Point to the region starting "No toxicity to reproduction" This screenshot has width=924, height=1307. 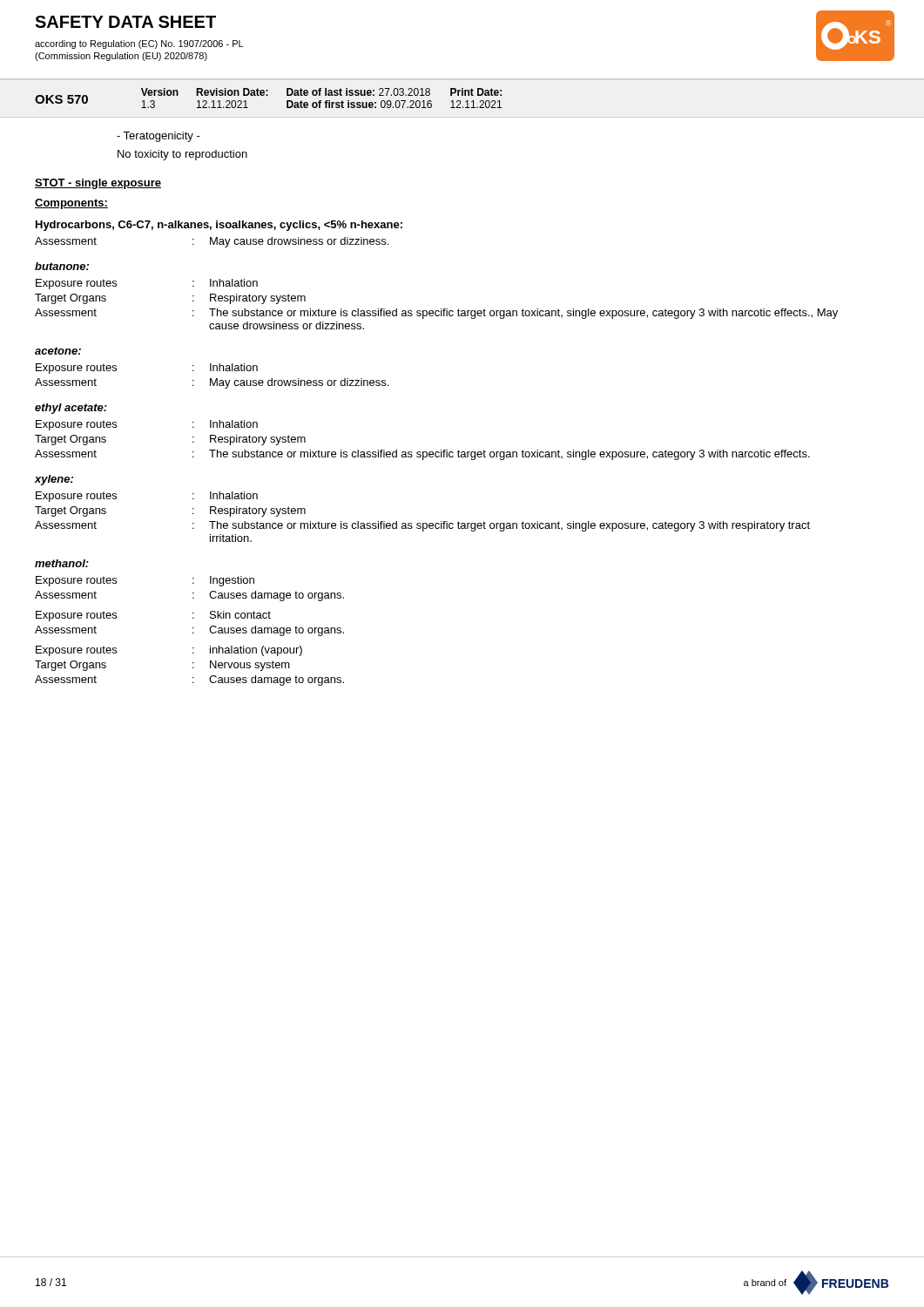141,154
